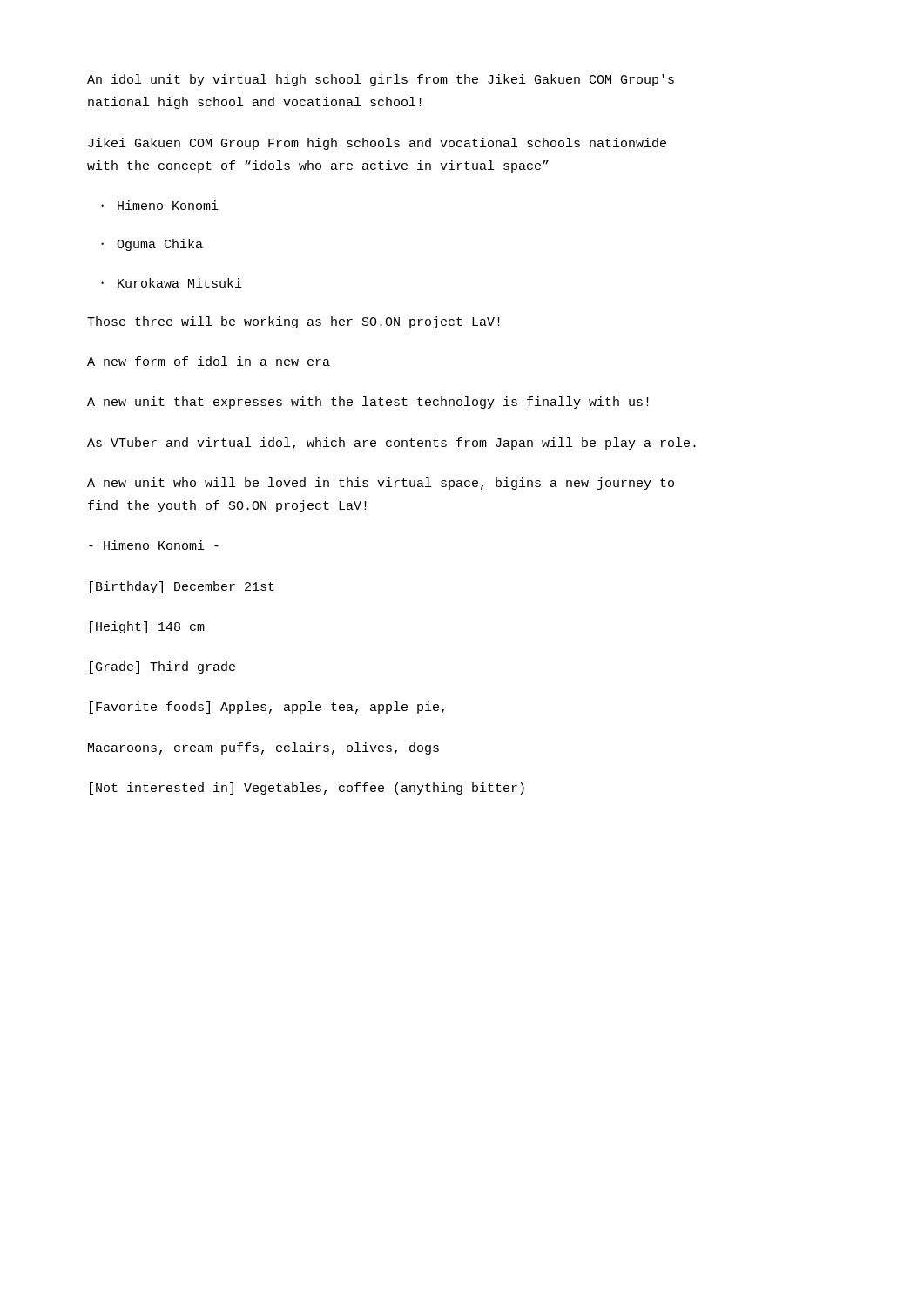
Task: Select the text that says "Himeno Konomi -"
Action: pyautogui.click(x=154, y=547)
